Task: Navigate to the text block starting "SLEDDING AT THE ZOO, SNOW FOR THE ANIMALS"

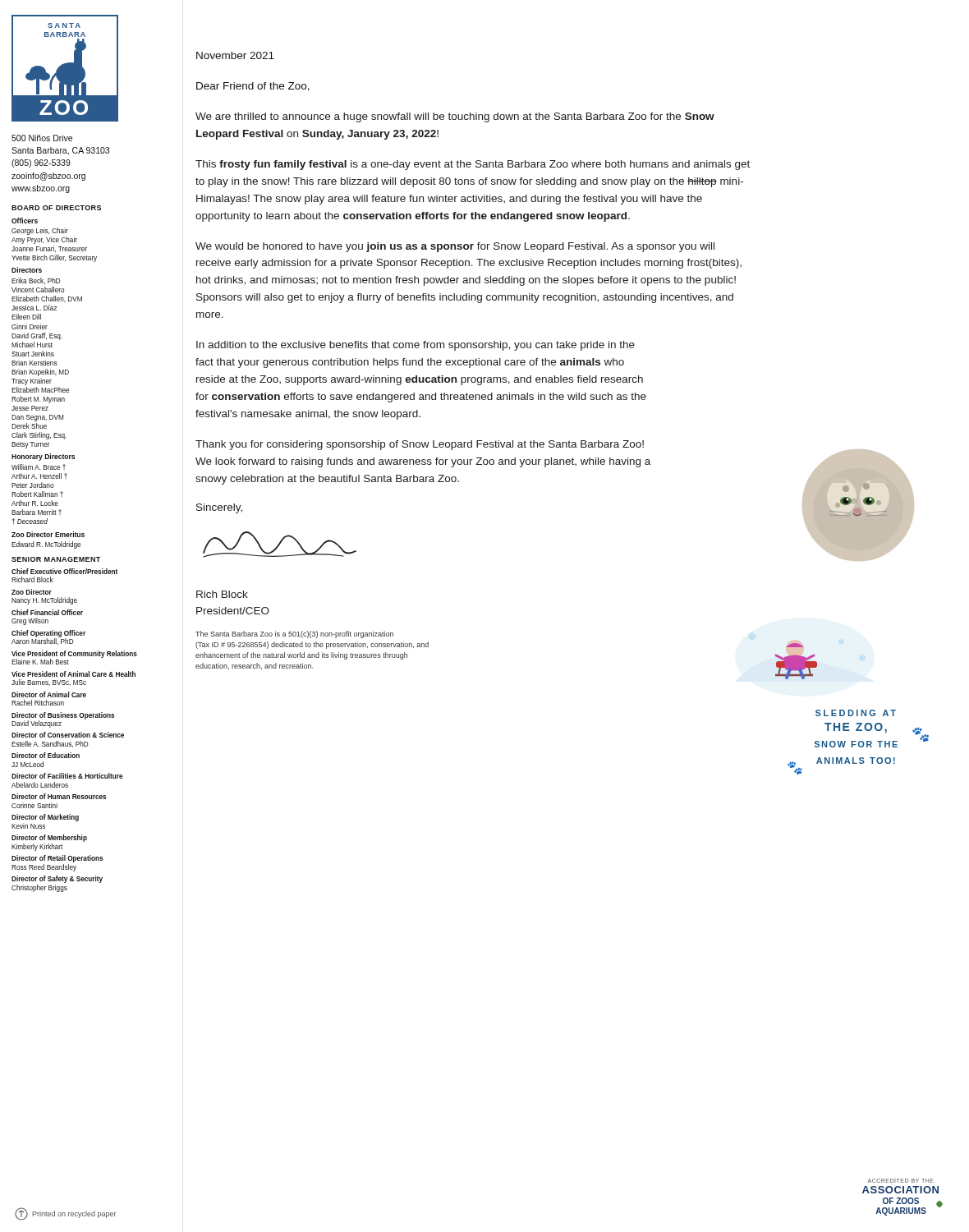Action: [856, 743]
